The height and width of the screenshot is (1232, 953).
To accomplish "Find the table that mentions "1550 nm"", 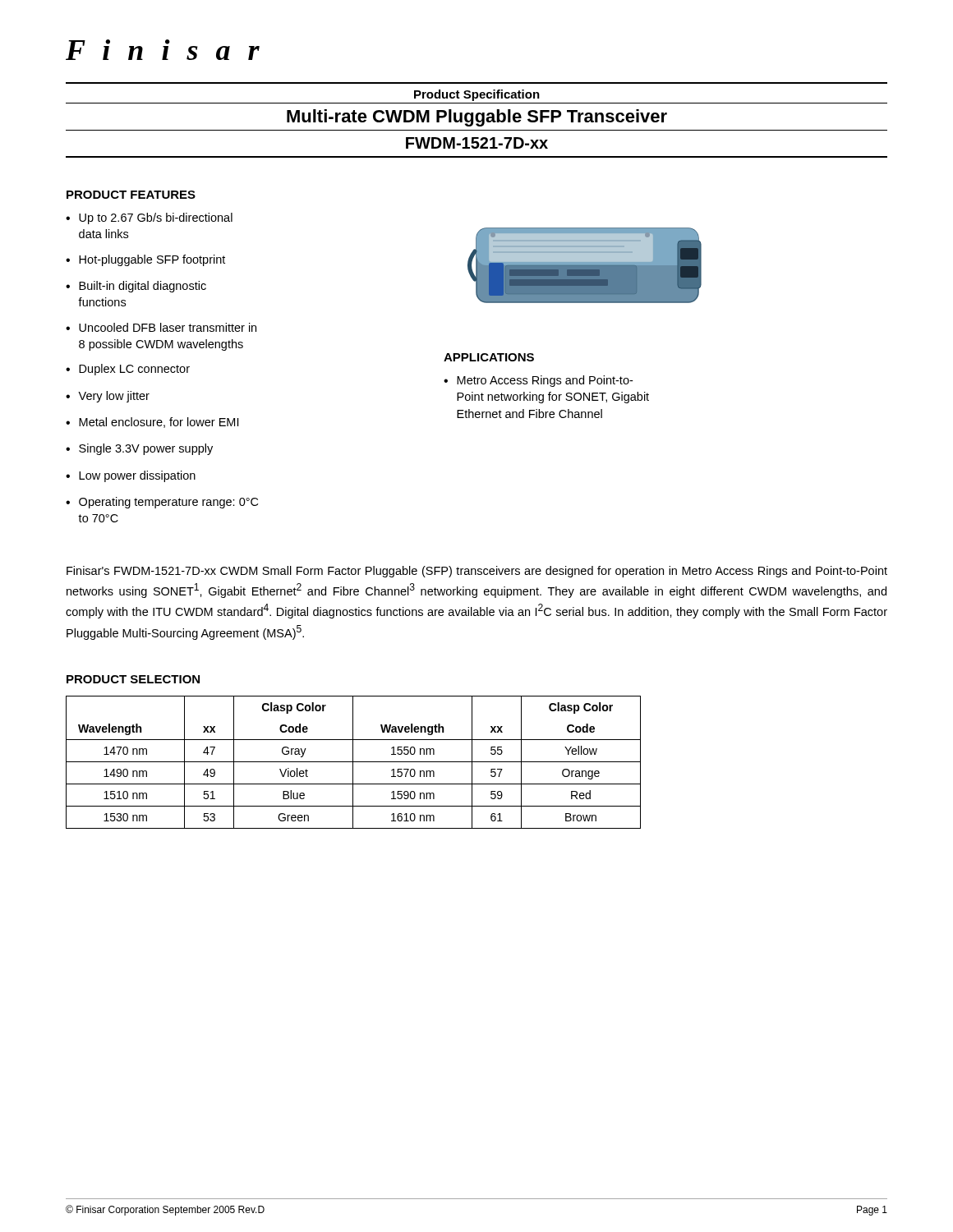I will tap(476, 762).
